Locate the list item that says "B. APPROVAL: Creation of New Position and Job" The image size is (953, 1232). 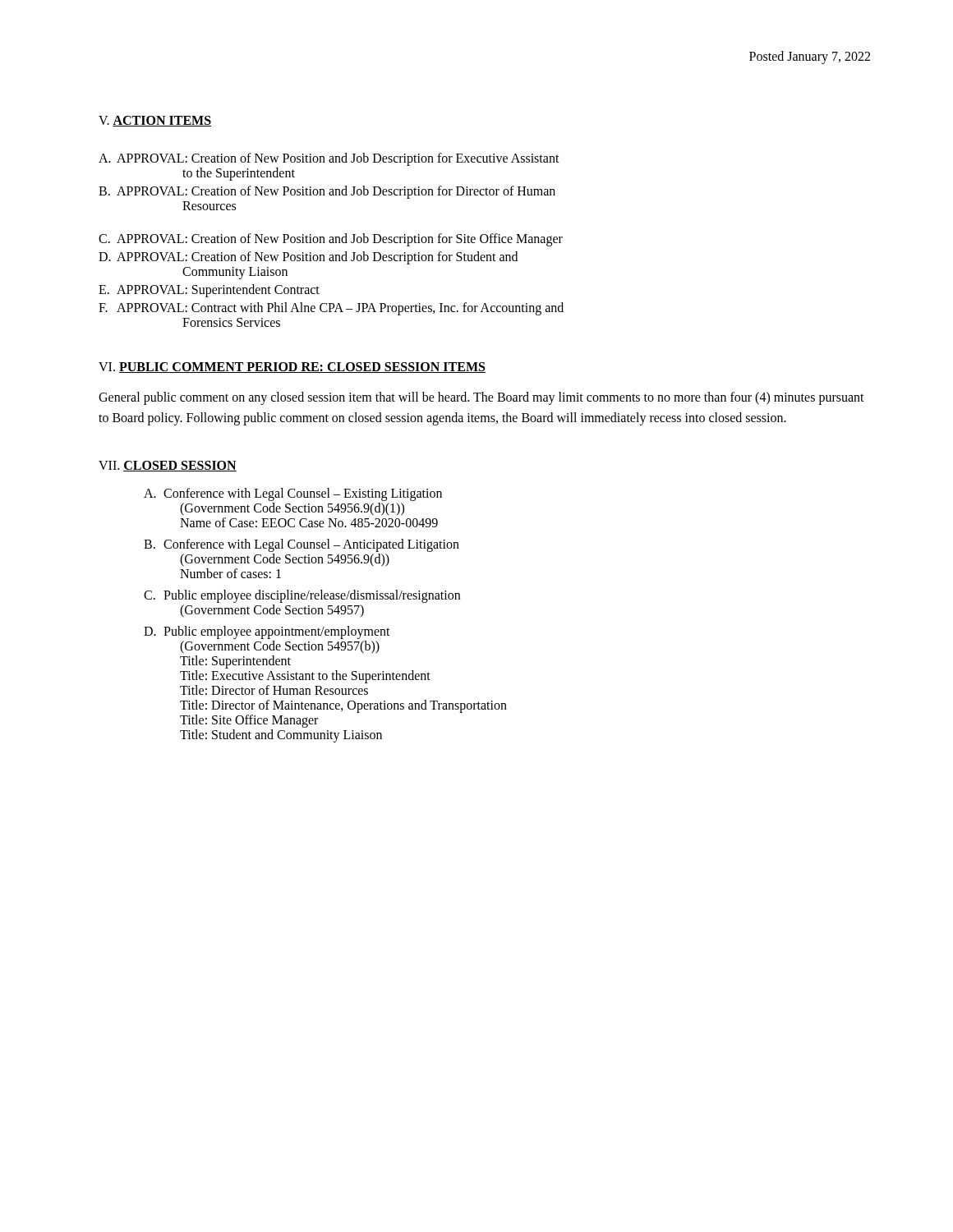point(327,199)
